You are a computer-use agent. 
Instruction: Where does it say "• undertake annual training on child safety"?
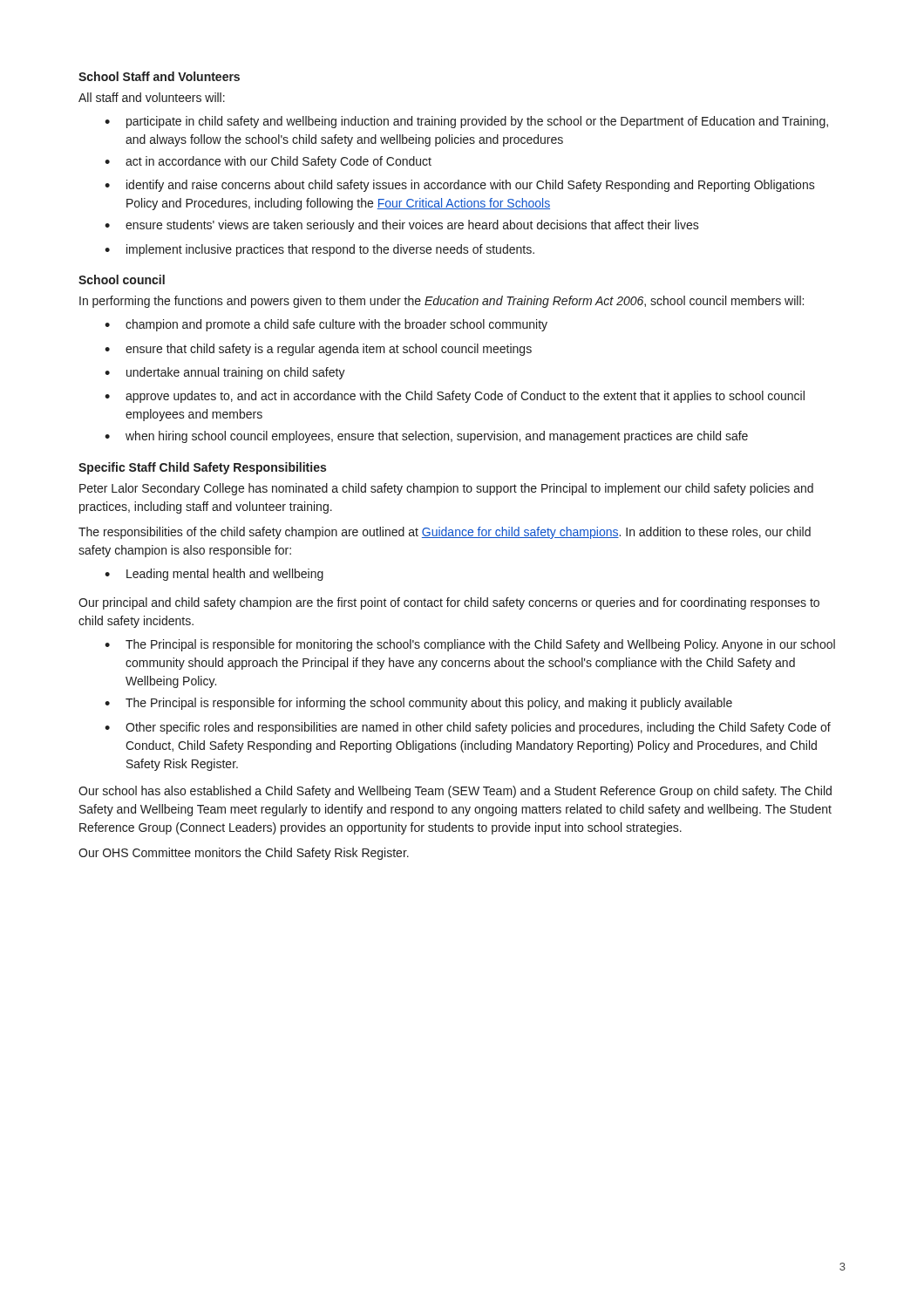point(225,373)
